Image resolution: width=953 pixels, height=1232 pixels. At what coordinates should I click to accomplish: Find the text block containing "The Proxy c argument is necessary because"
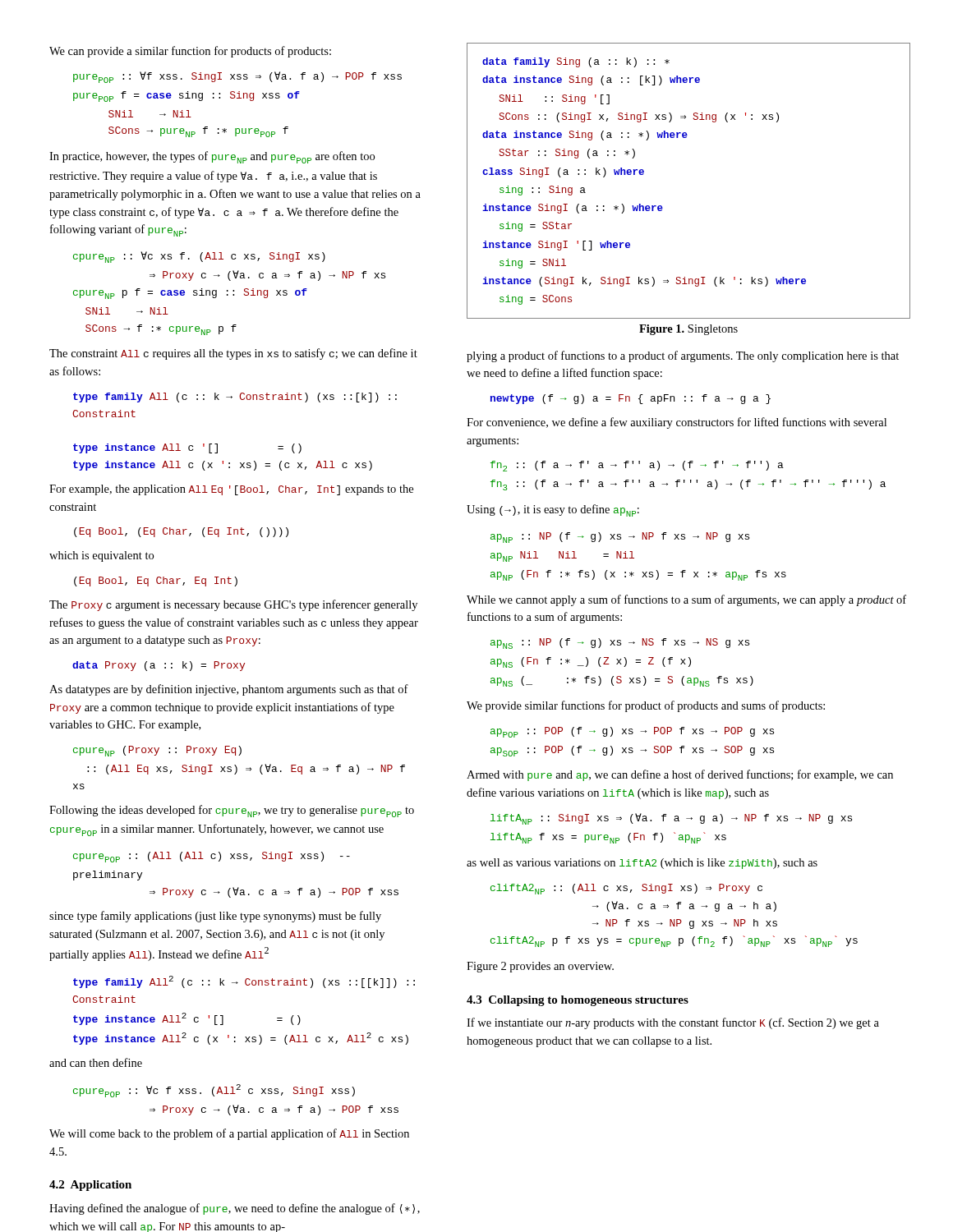coord(235,623)
